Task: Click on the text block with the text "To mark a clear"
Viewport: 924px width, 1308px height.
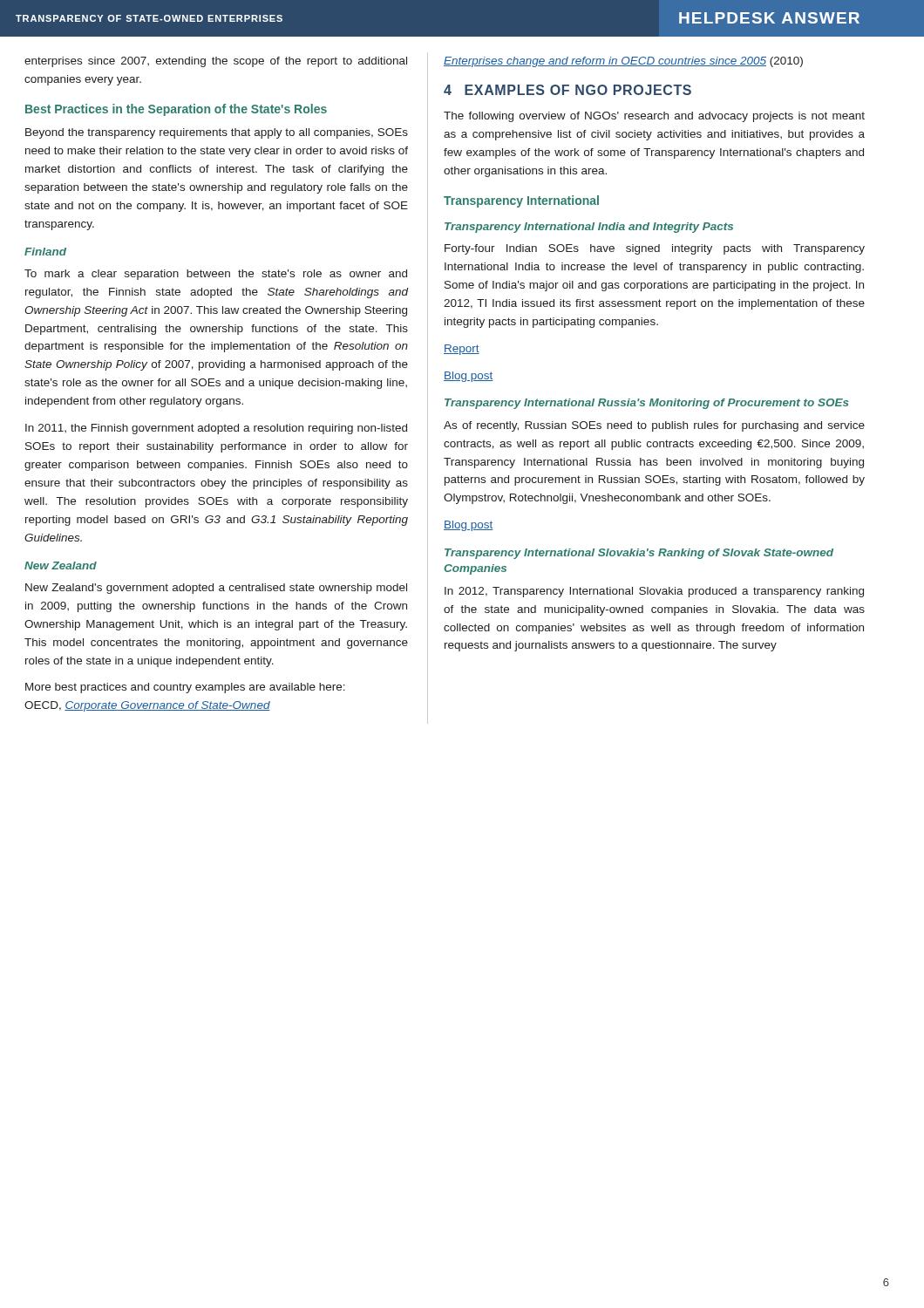Action: pyautogui.click(x=216, y=338)
